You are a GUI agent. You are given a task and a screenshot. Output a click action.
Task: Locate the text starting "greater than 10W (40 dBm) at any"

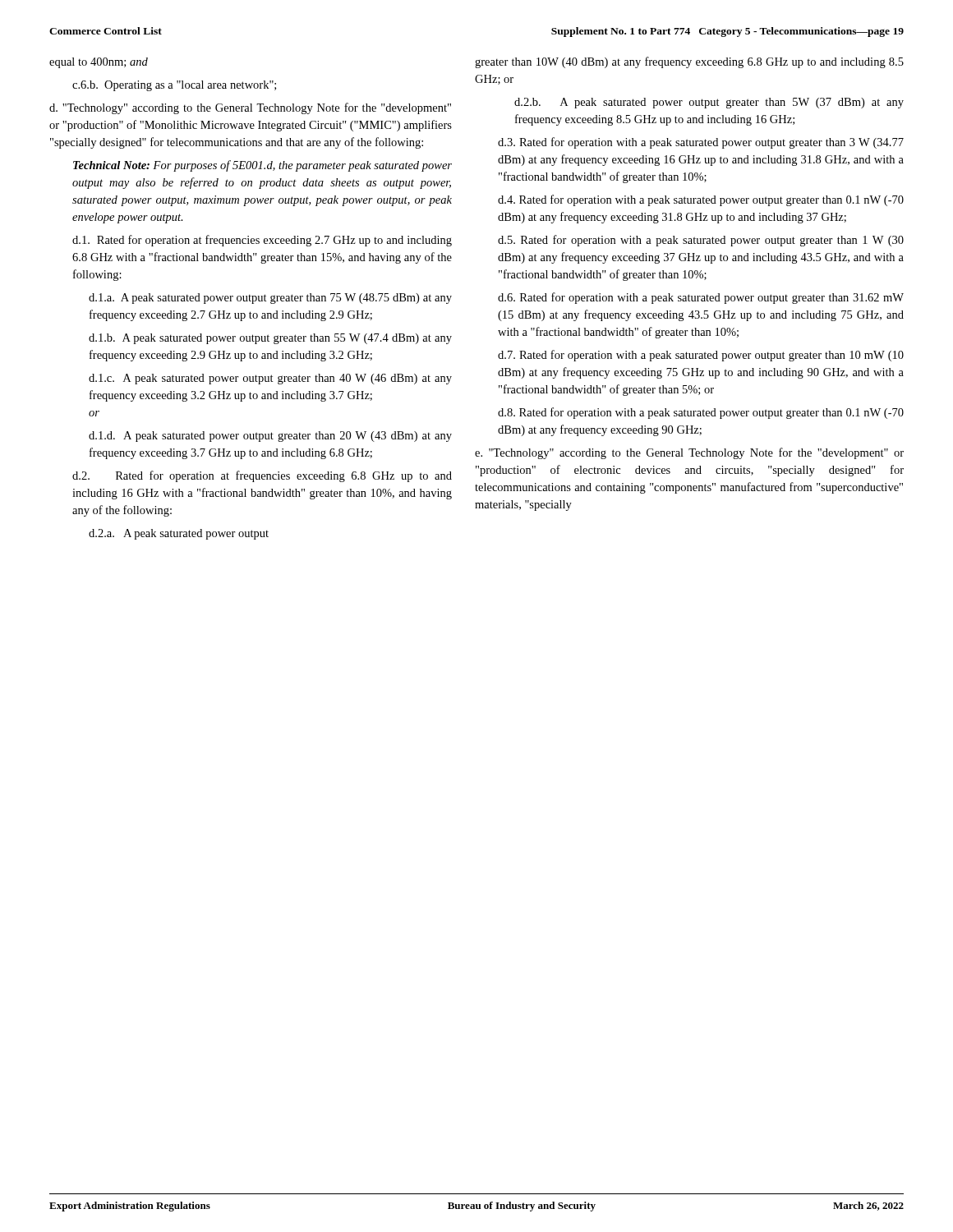[x=689, y=71]
